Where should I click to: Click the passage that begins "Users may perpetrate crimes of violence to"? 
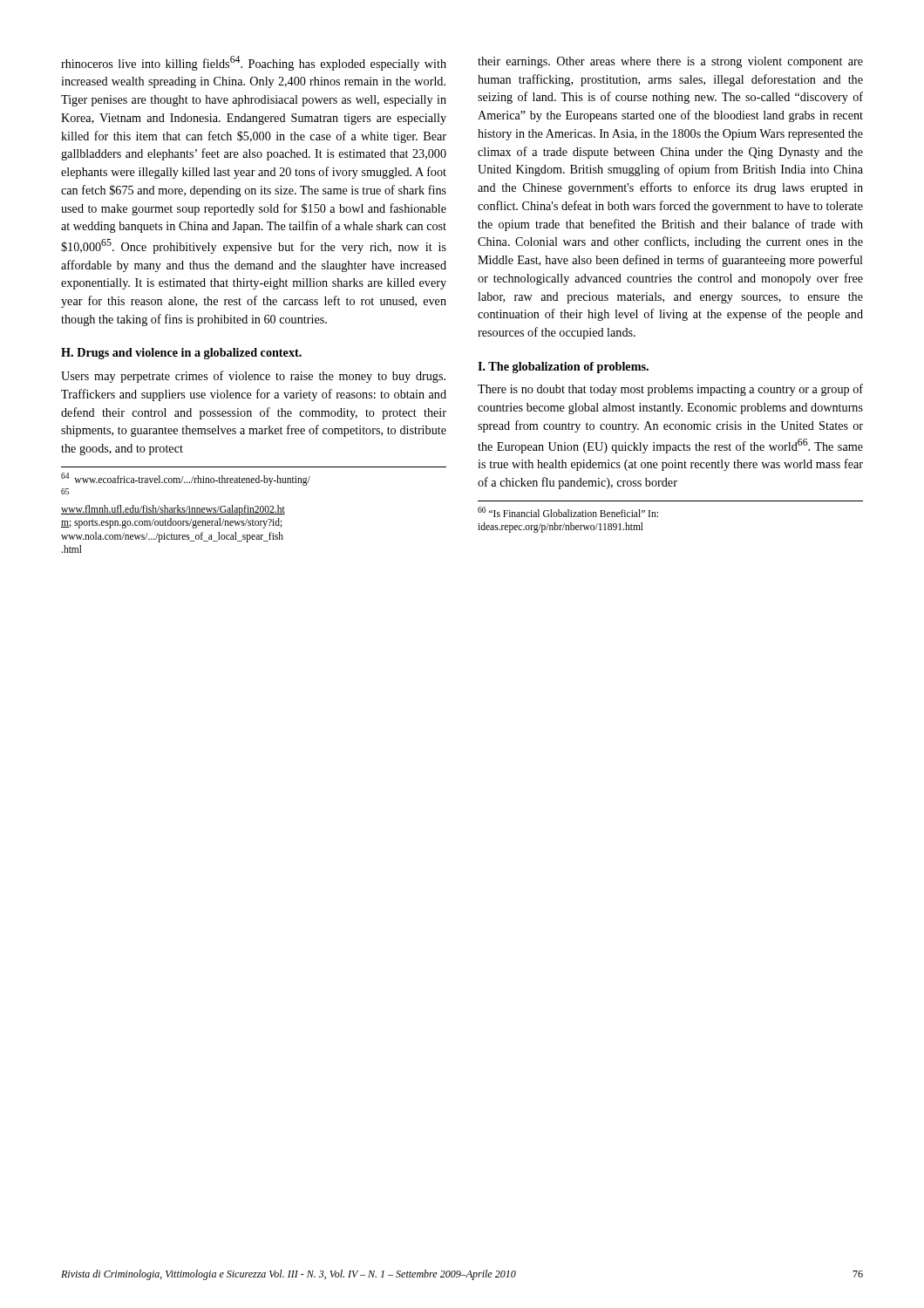coord(254,412)
